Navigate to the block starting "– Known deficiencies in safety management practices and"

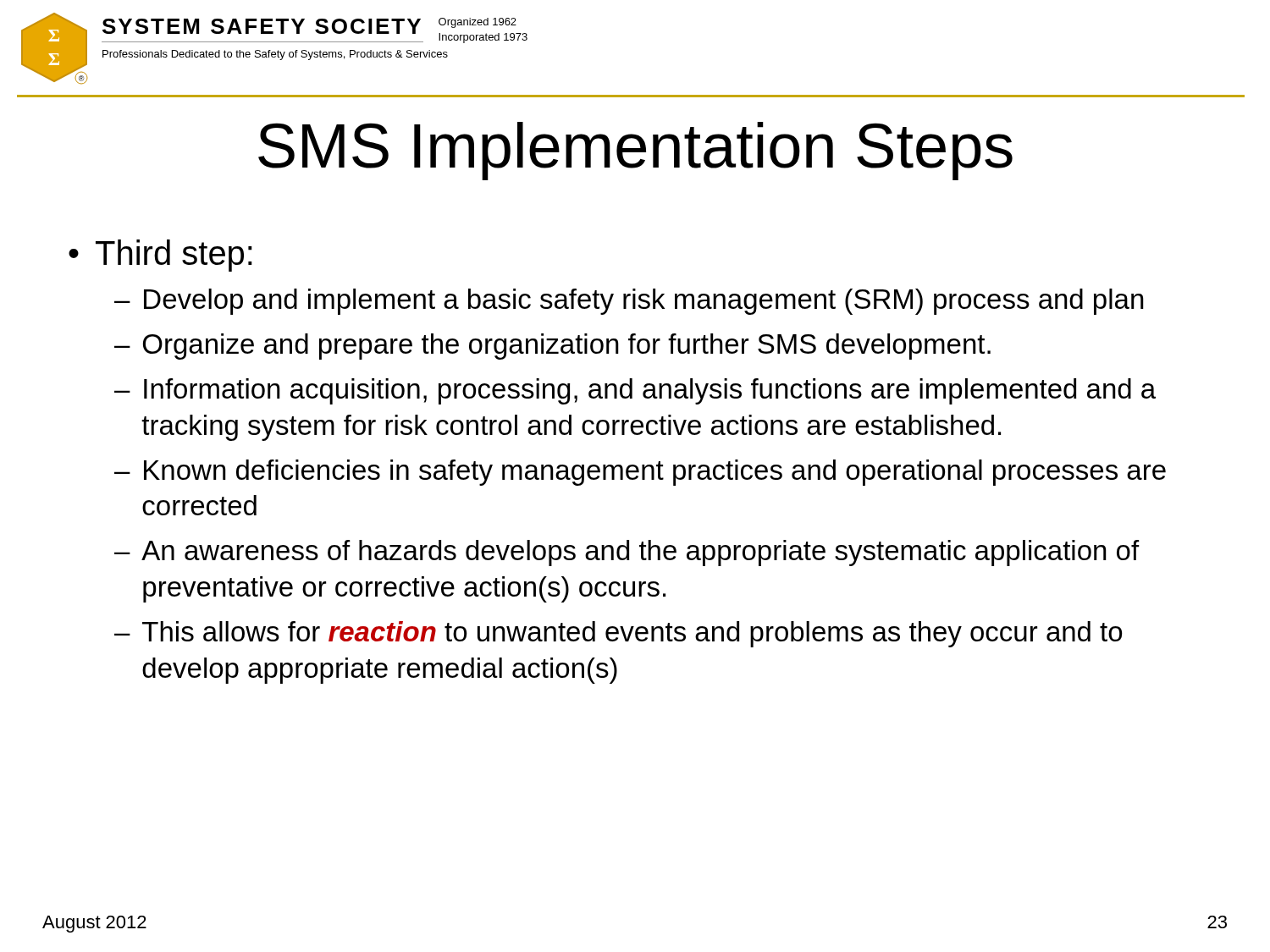[x=658, y=489]
